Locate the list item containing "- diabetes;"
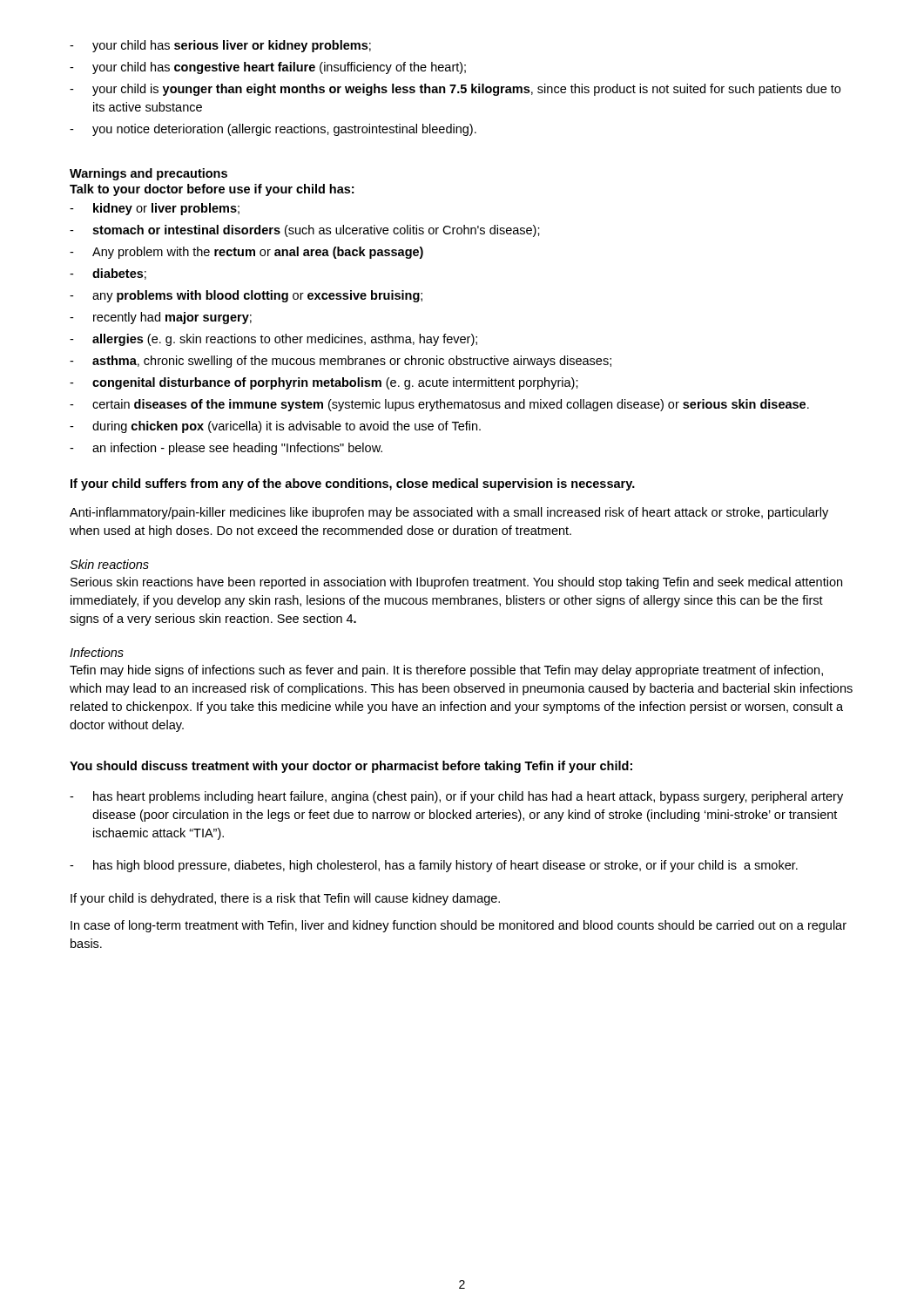Screen dimensions: 1307x924 coord(108,274)
